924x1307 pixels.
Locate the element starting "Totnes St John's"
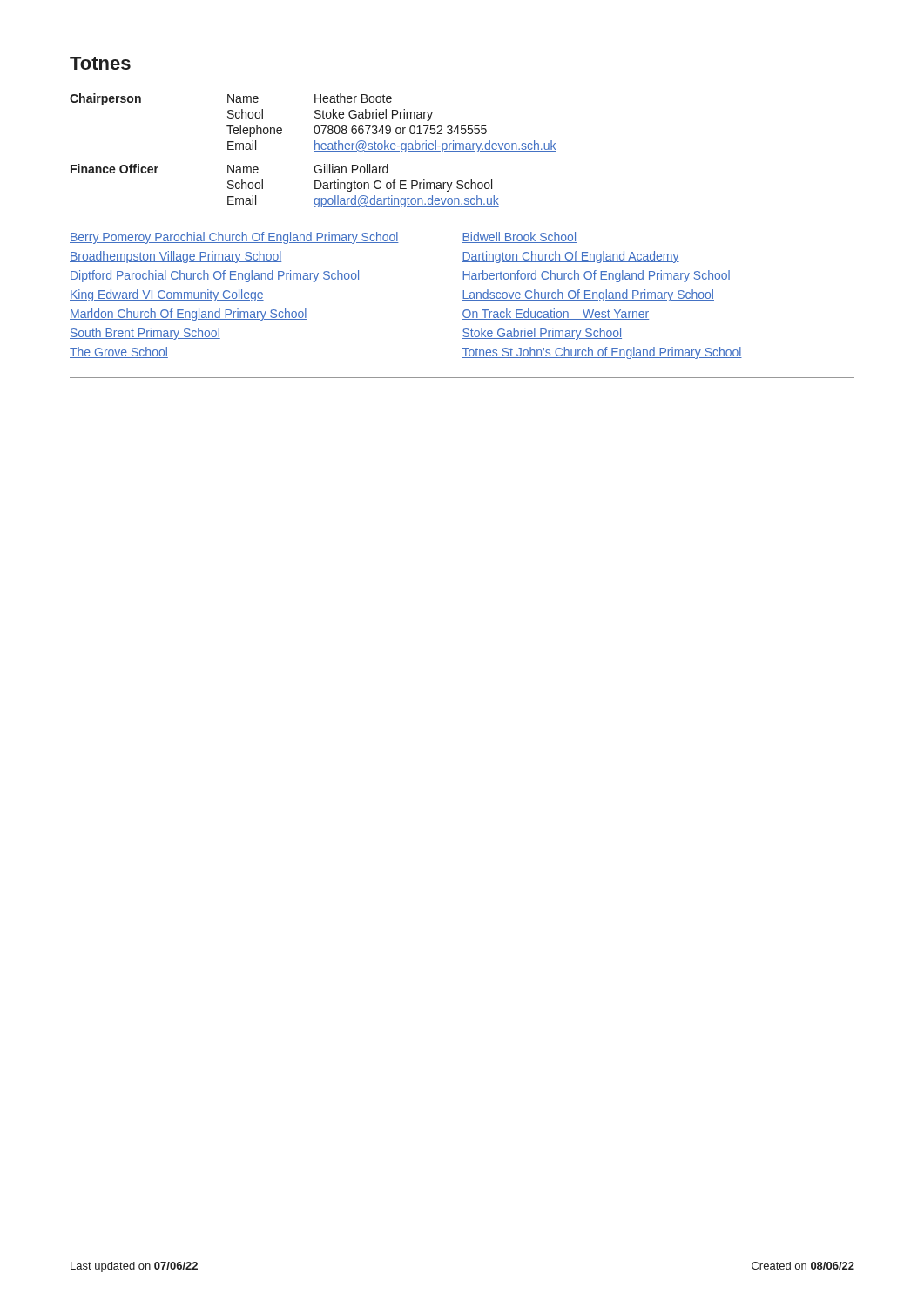coord(602,352)
